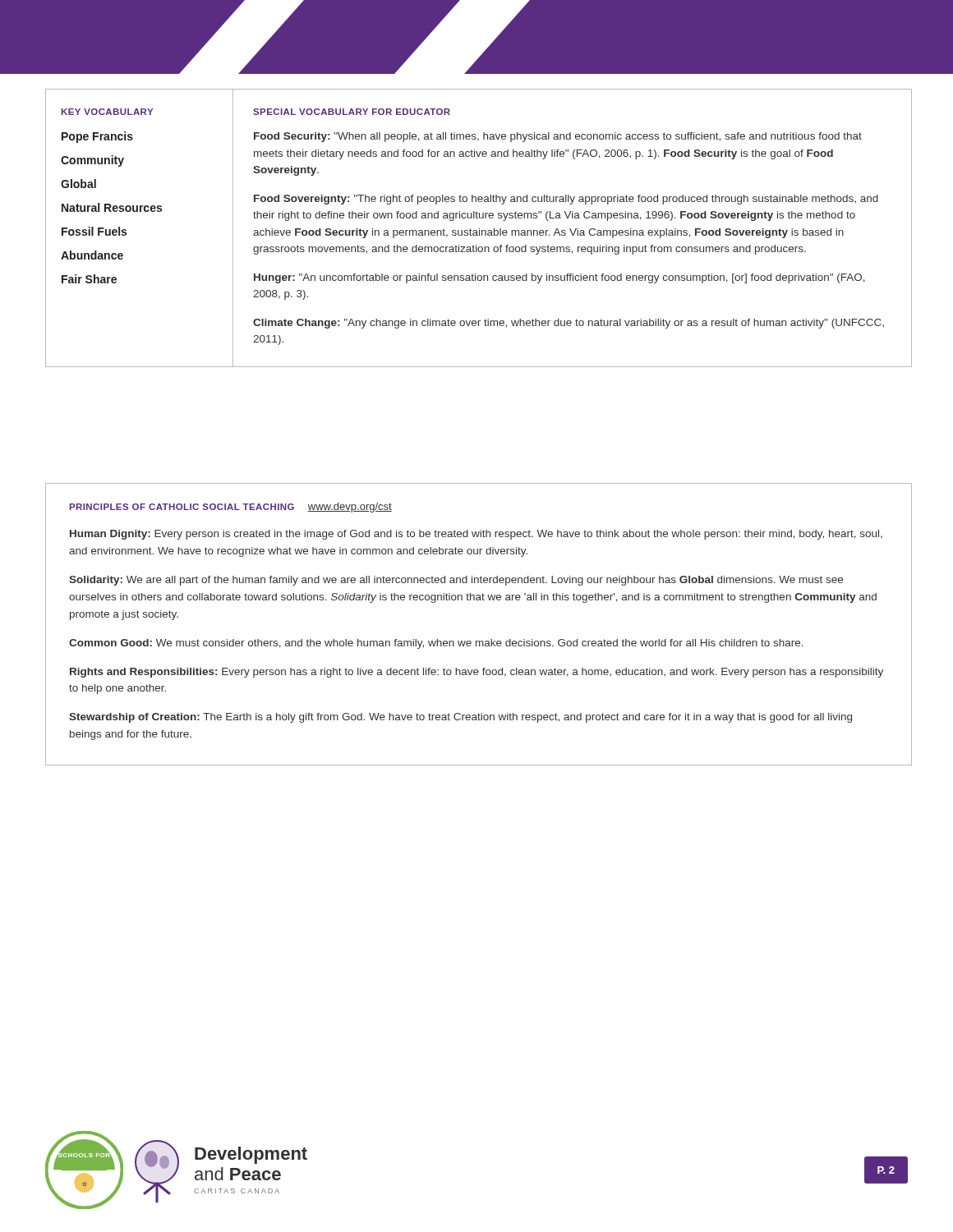Click on the passage starting "Rights and Responsibilities: Every person has a right"
953x1232 pixels.
point(476,680)
